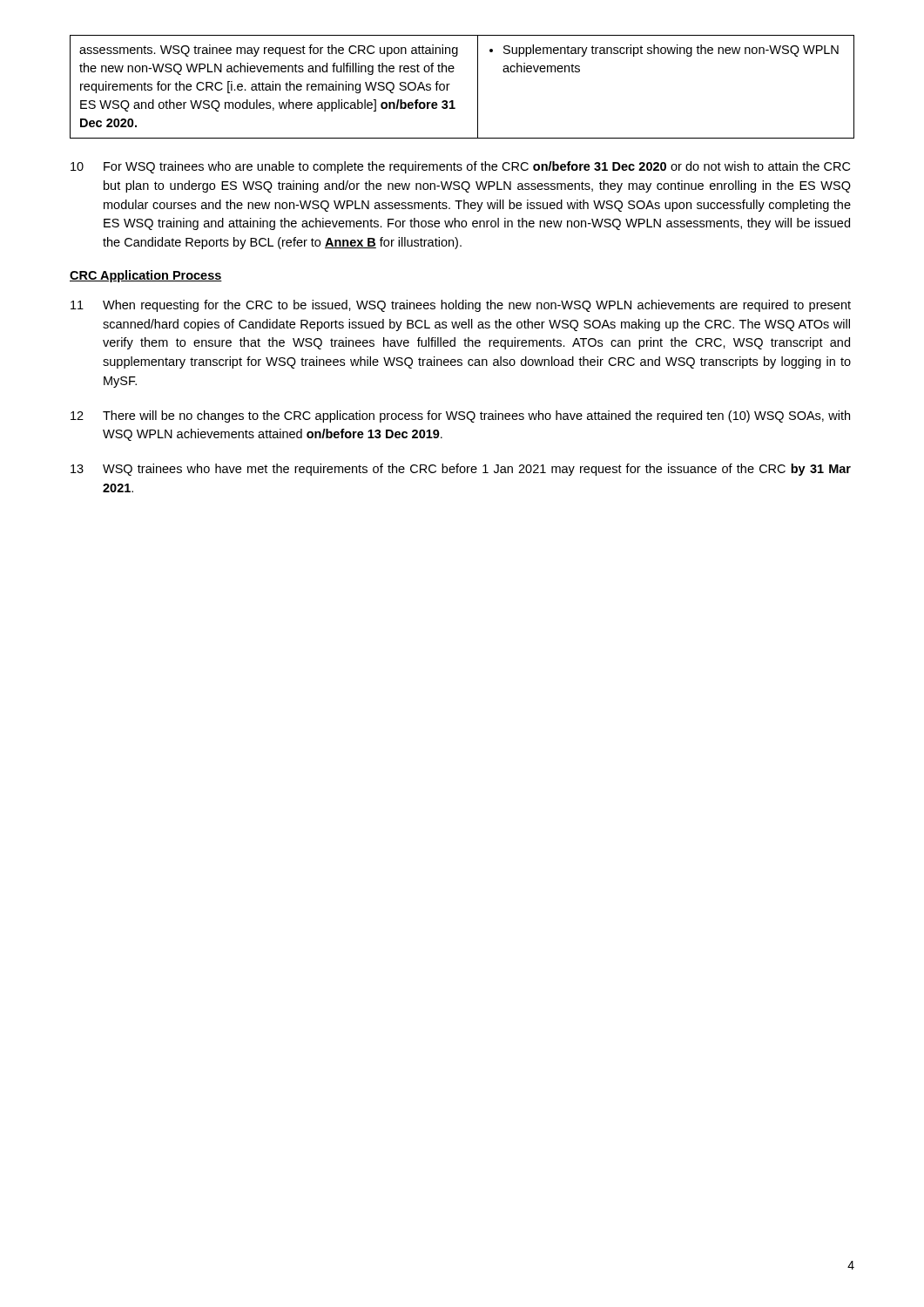Find the text block containing "13WSQ trainees who have met"
This screenshot has width=924, height=1307.
(x=460, y=479)
